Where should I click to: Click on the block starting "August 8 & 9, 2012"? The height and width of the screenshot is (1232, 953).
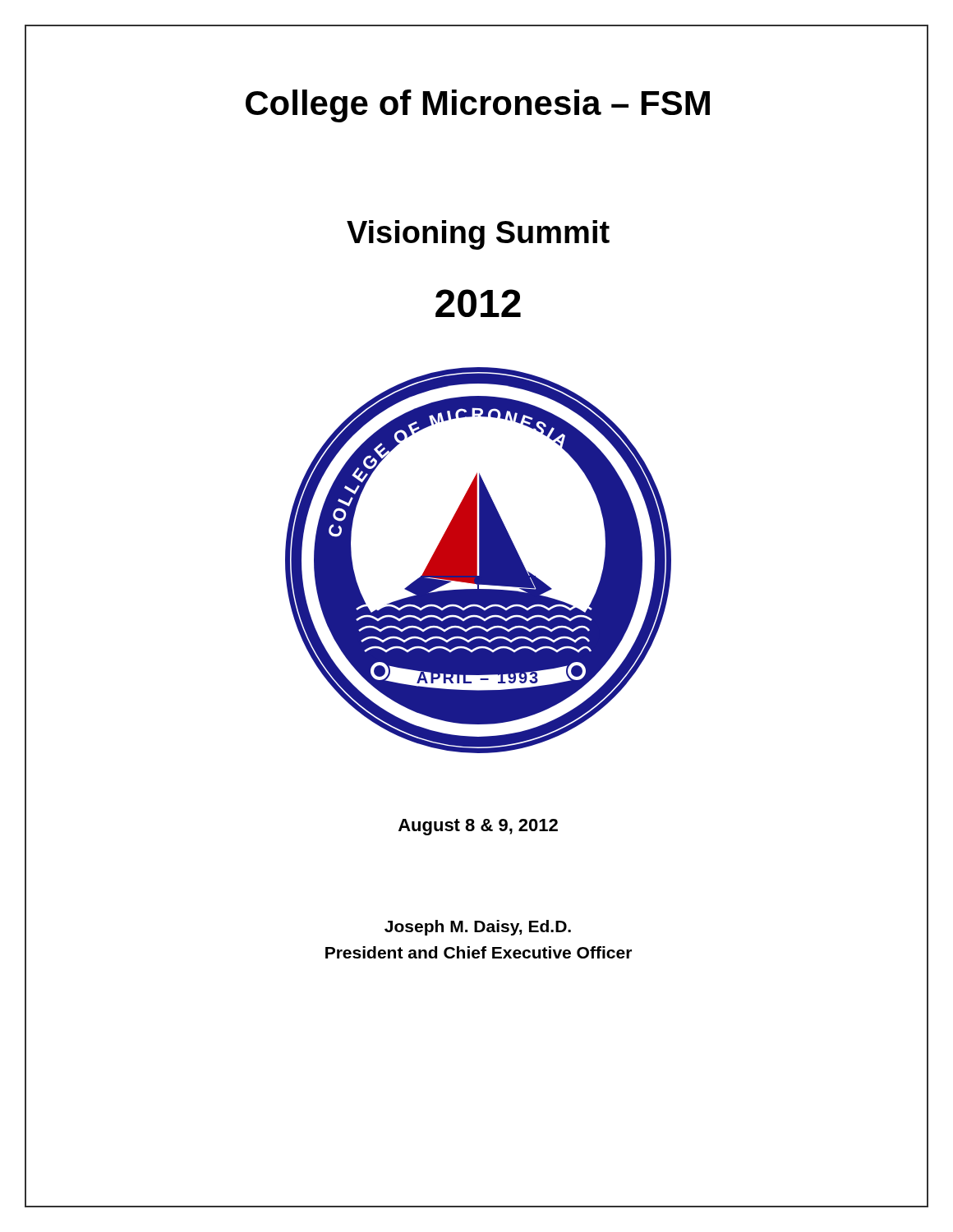tap(478, 825)
